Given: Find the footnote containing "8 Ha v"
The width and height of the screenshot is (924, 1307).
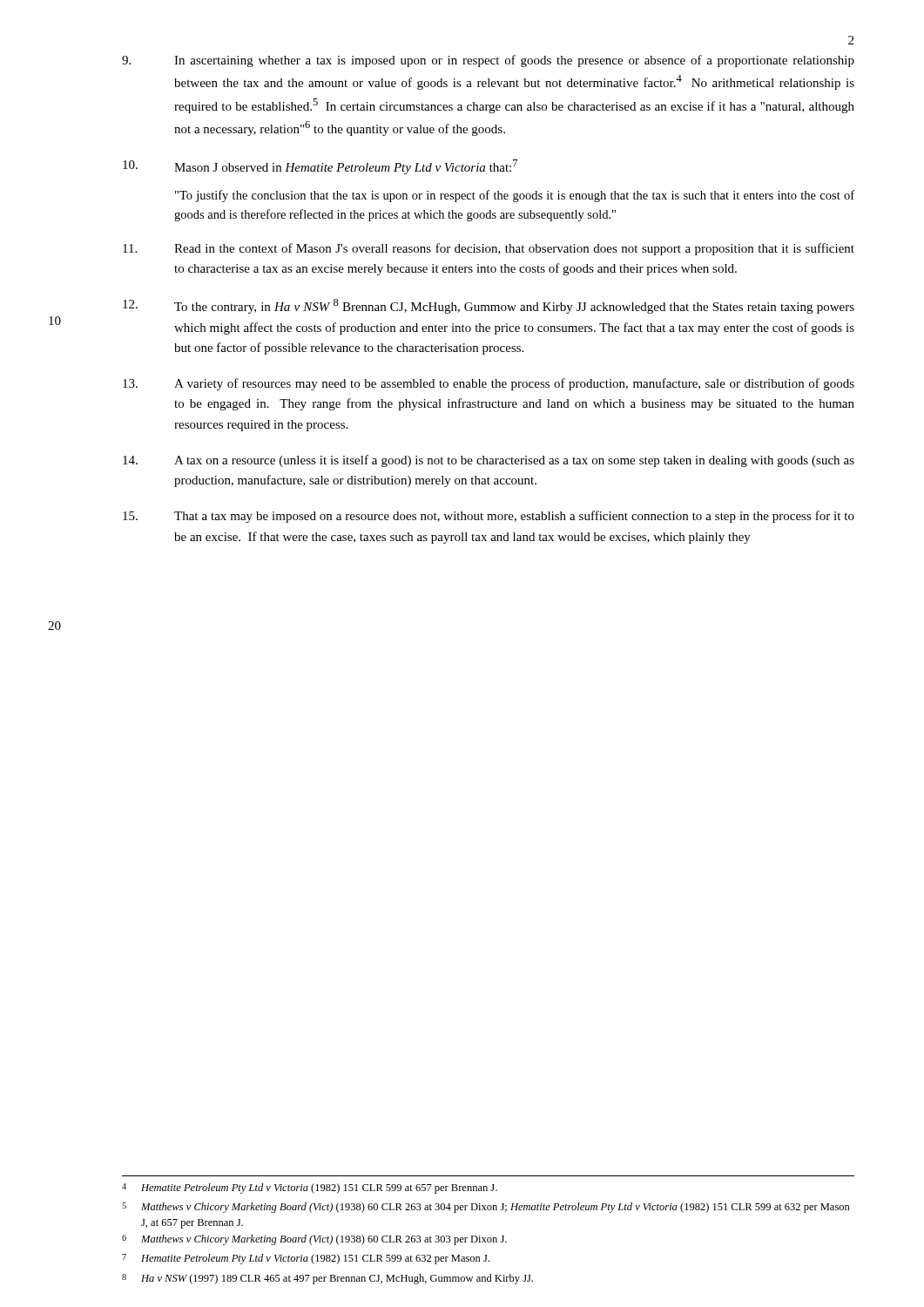Looking at the screenshot, I should (488, 1279).
